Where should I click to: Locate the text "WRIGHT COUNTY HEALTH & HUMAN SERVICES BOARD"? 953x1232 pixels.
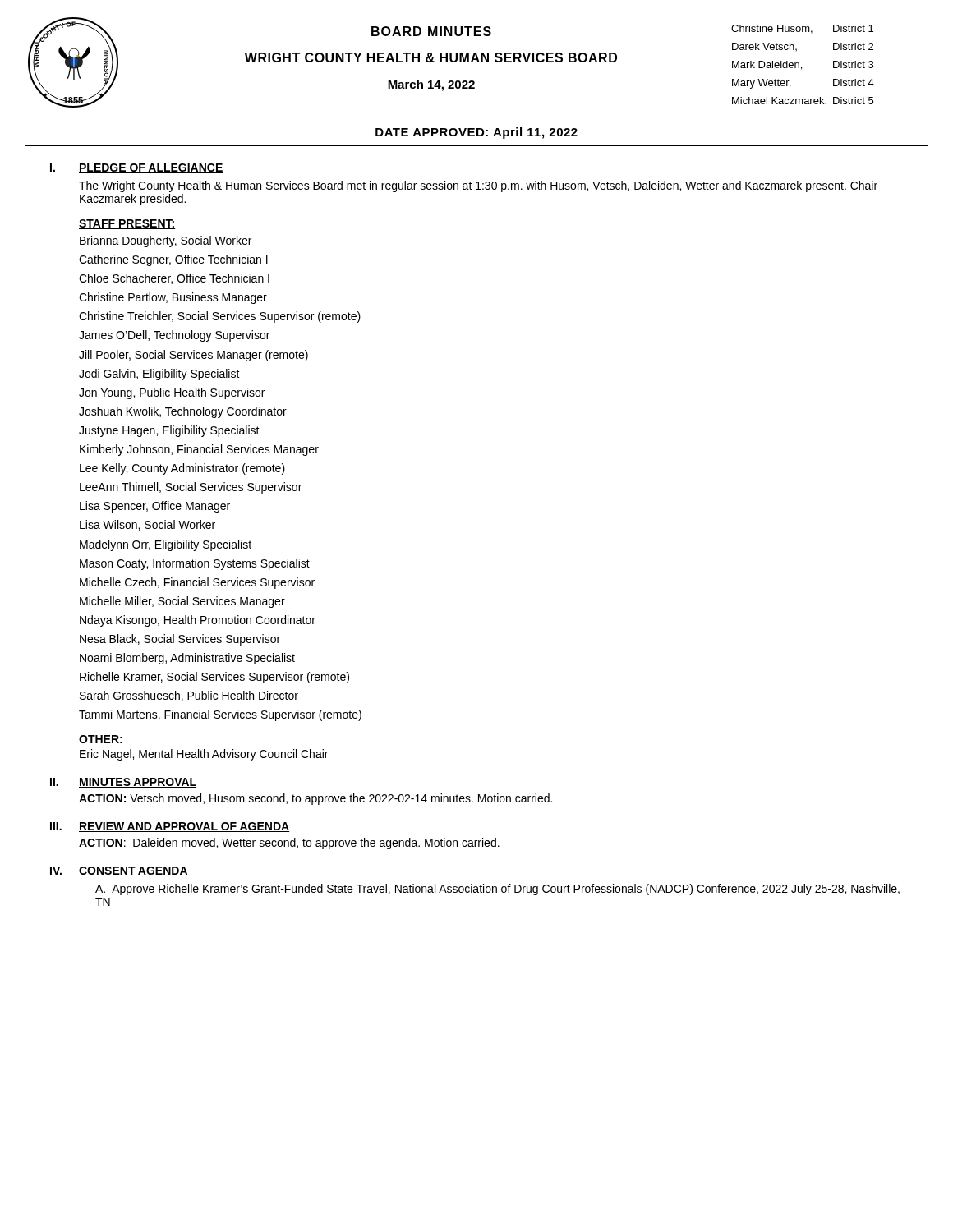click(x=431, y=58)
